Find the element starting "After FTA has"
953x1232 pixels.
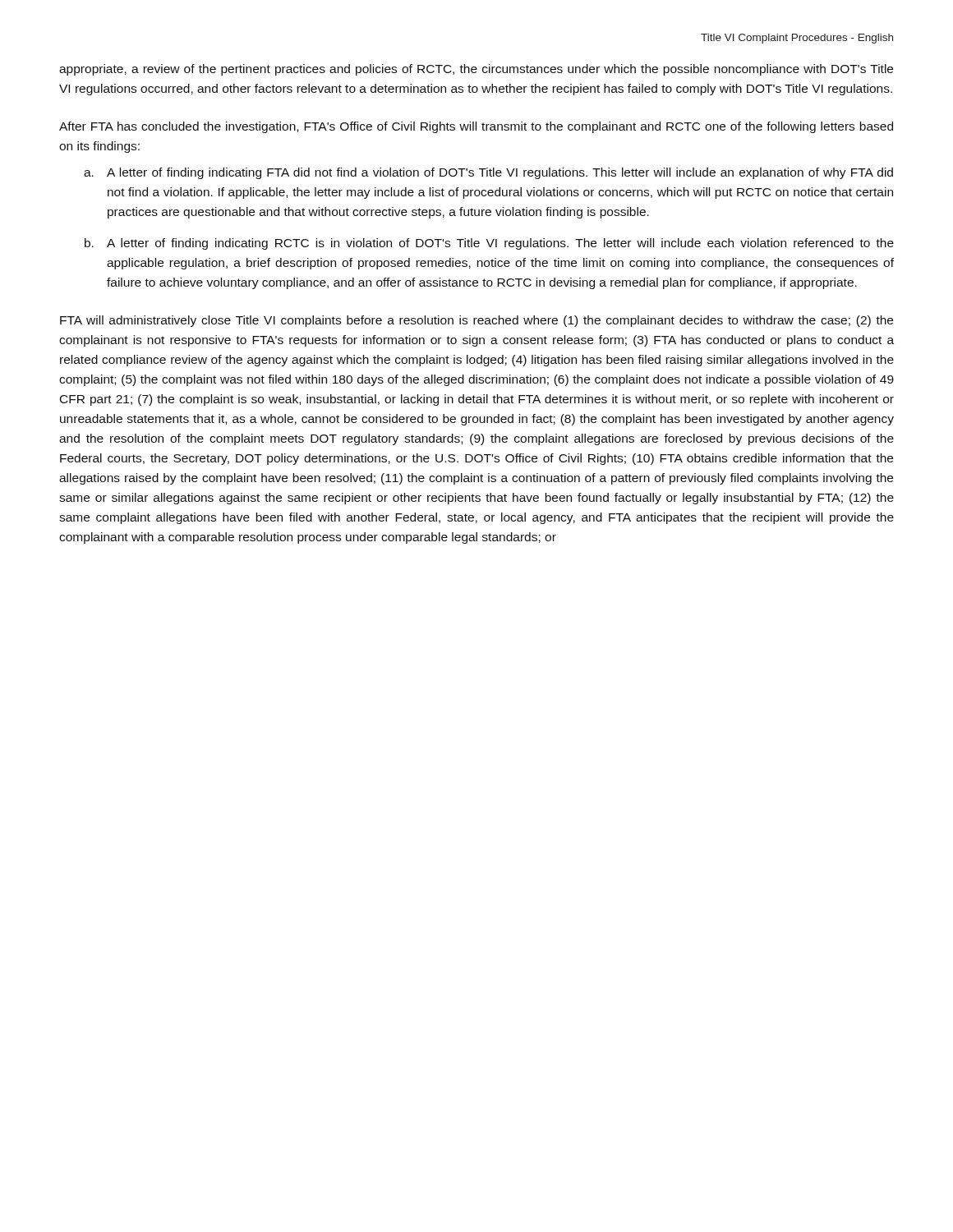tap(476, 136)
